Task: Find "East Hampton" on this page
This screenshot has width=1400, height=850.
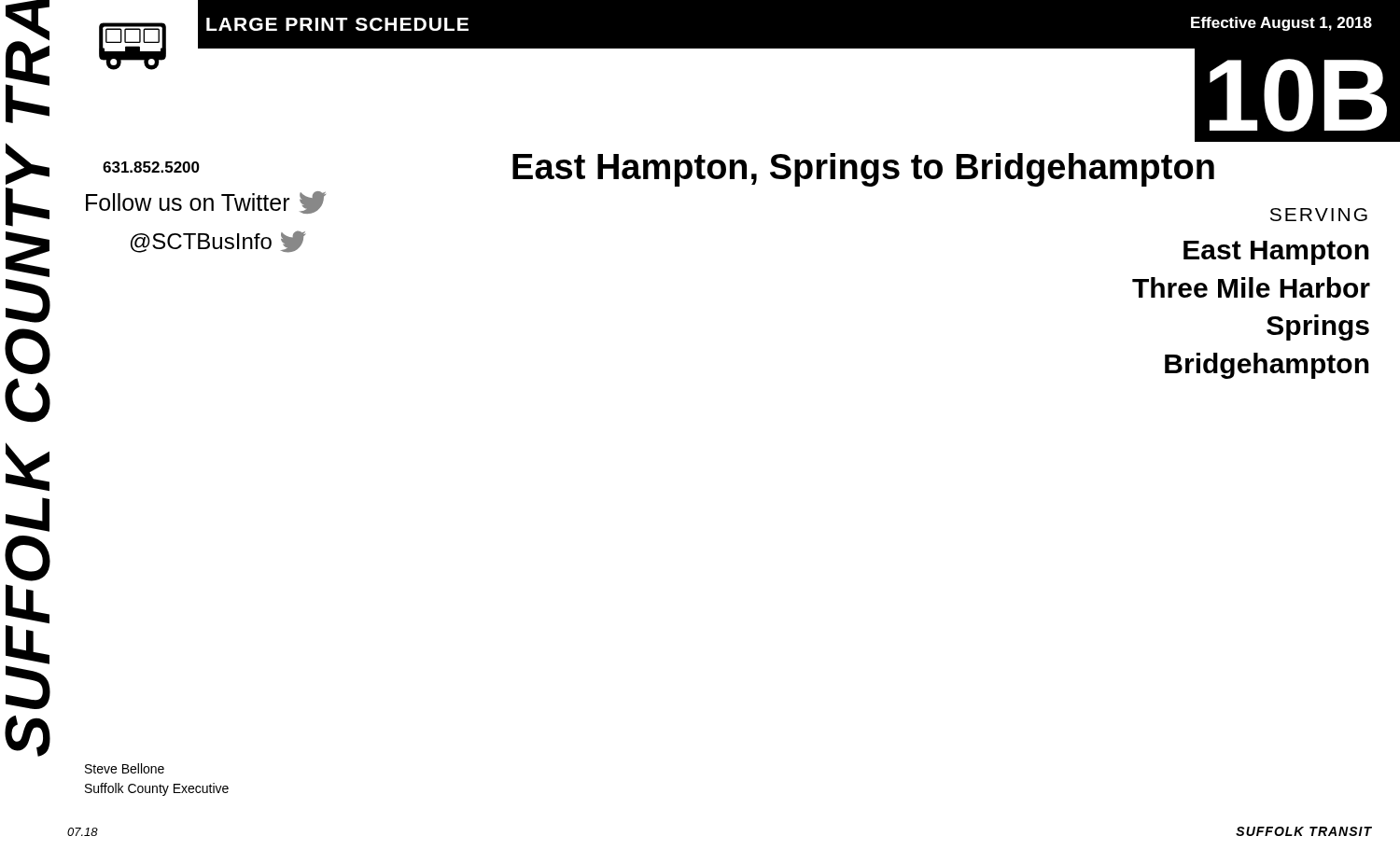Action: tap(1276, 250)
